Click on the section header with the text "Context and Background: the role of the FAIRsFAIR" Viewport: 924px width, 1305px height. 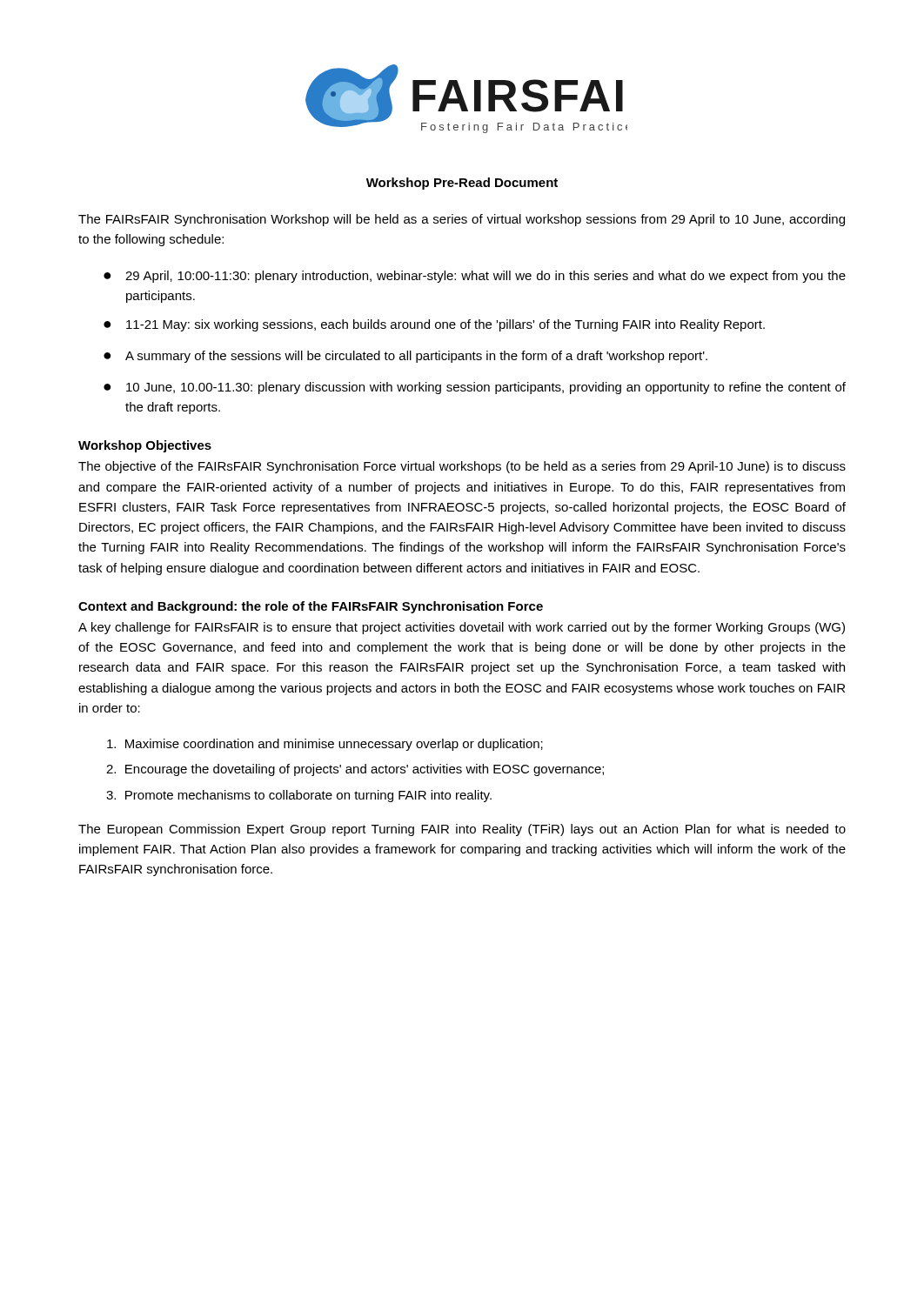pos(311,606)
